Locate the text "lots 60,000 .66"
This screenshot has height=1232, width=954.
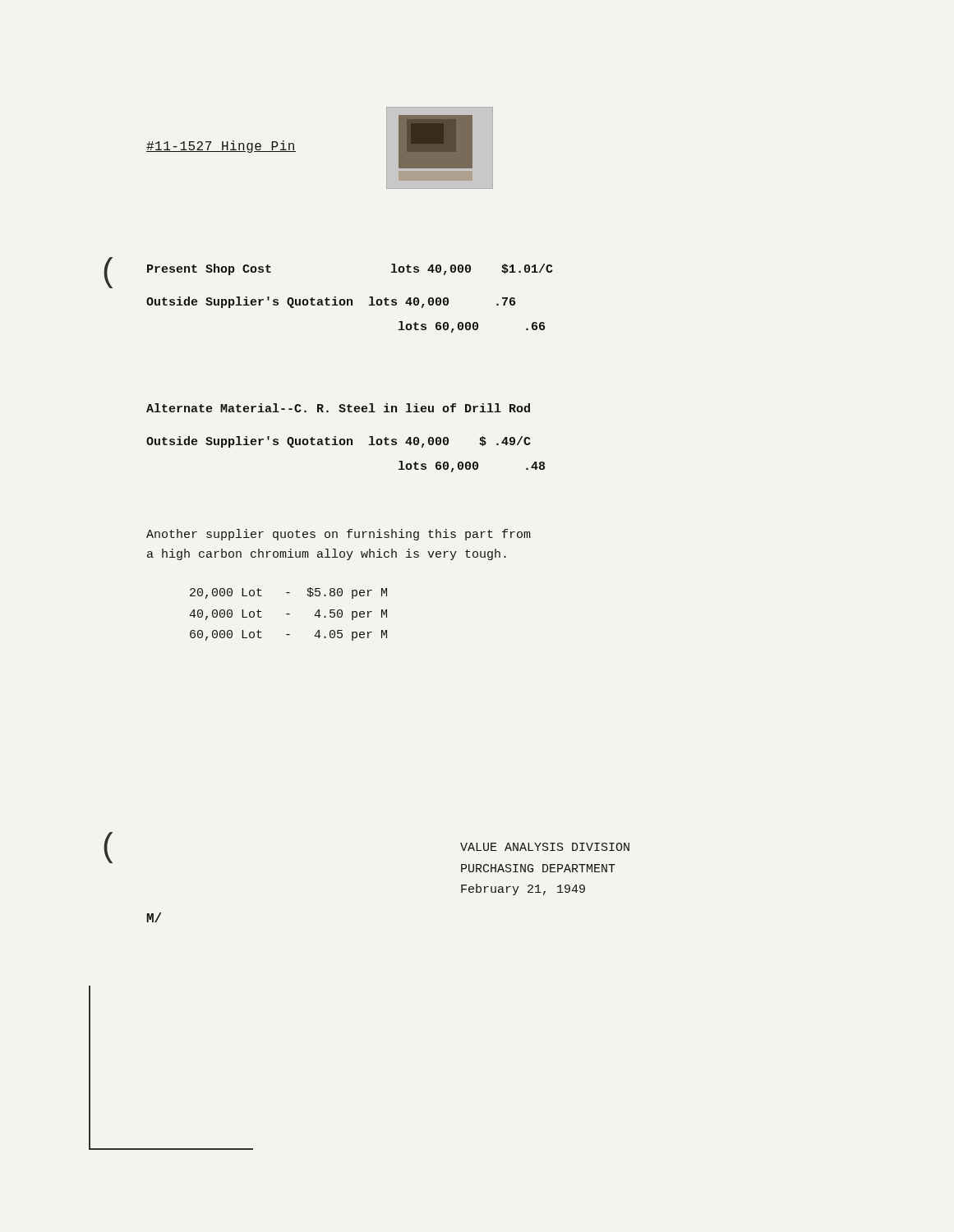[x=472, y=327]
